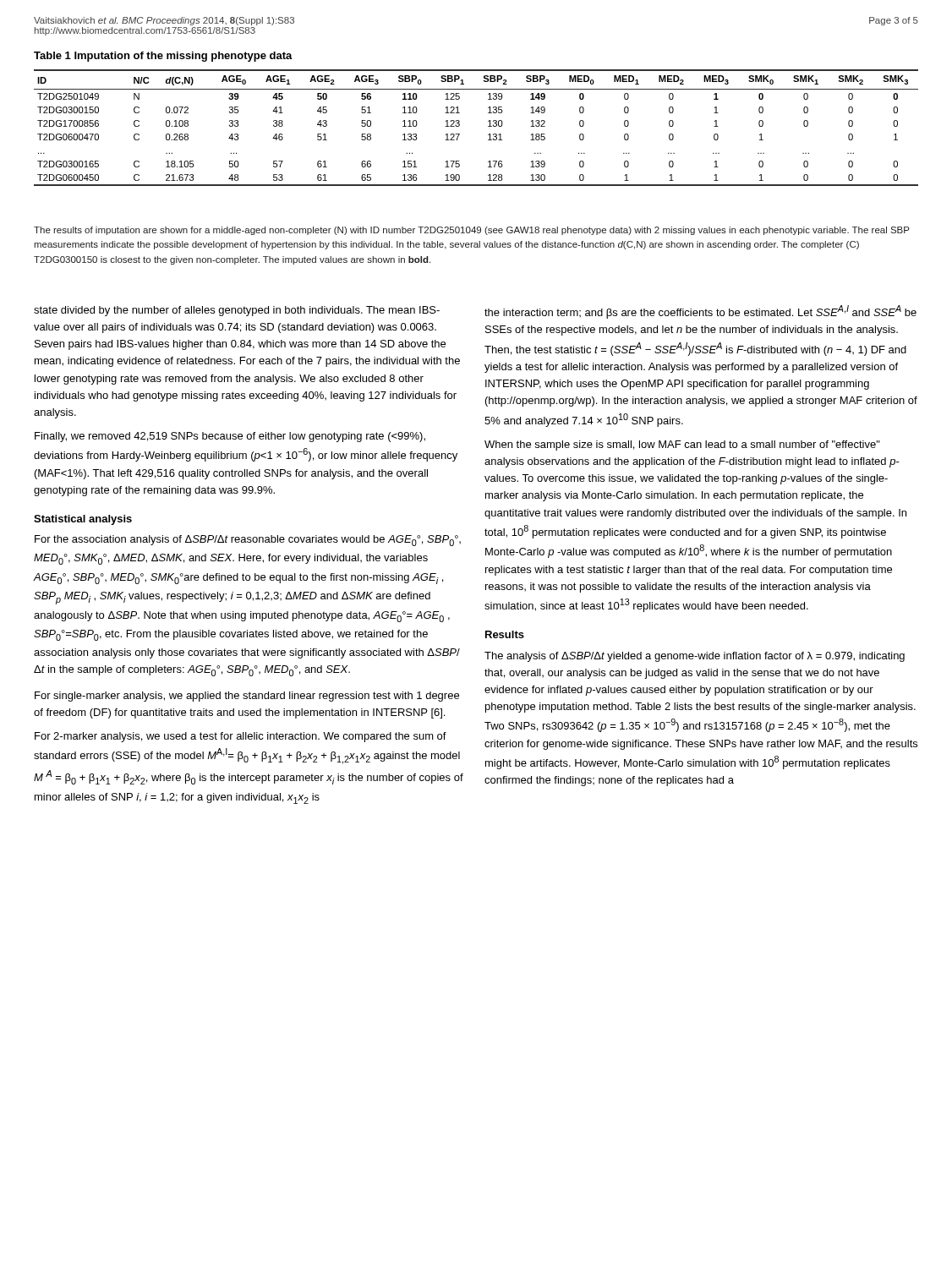Navigate to the region starting "Finally, we removed 42,519 SNPs because"
The width and height of the screenshot is (952, 1268).
(246, 463)
